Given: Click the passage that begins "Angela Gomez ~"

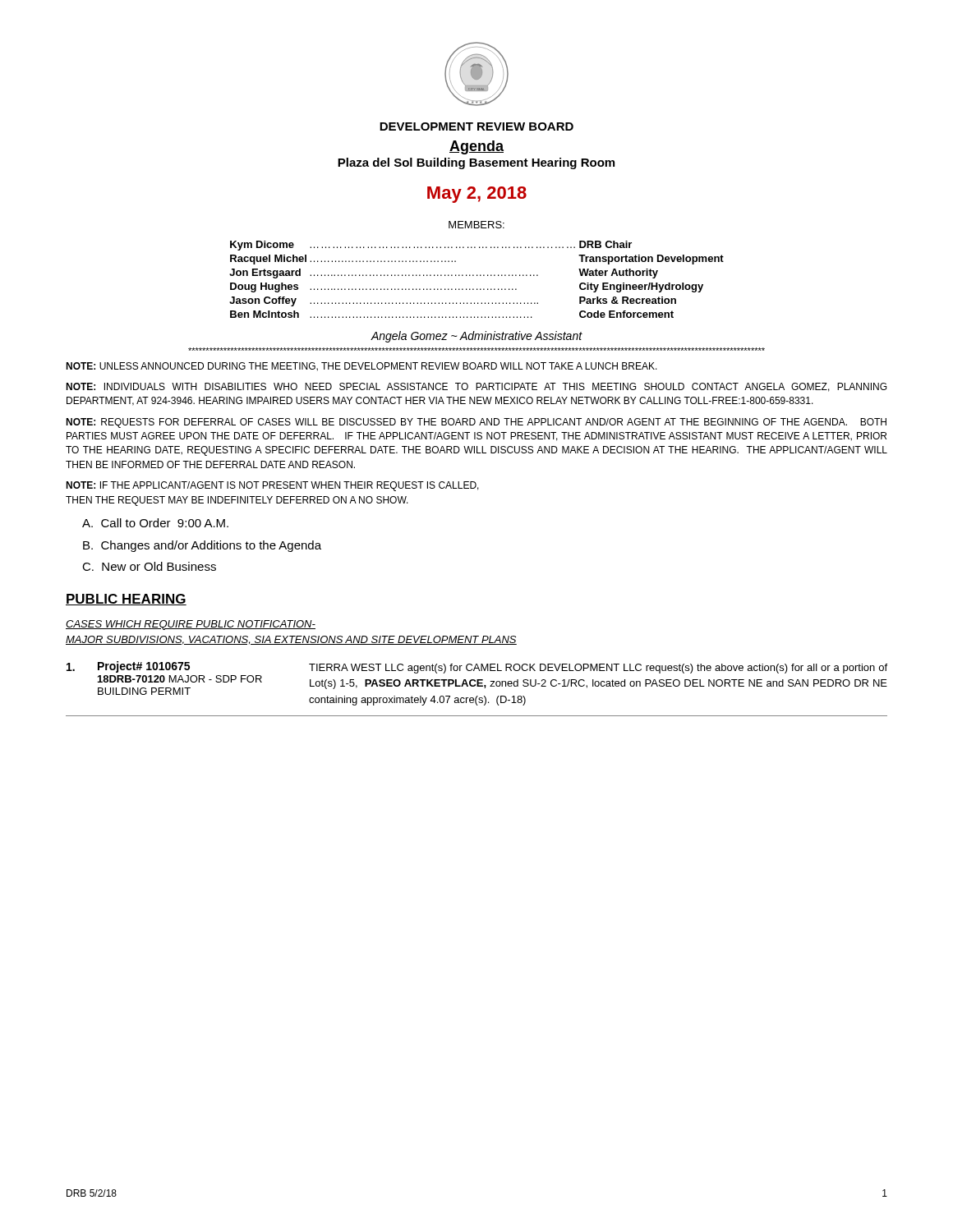Looking at the screenshot, I should 476,336.
